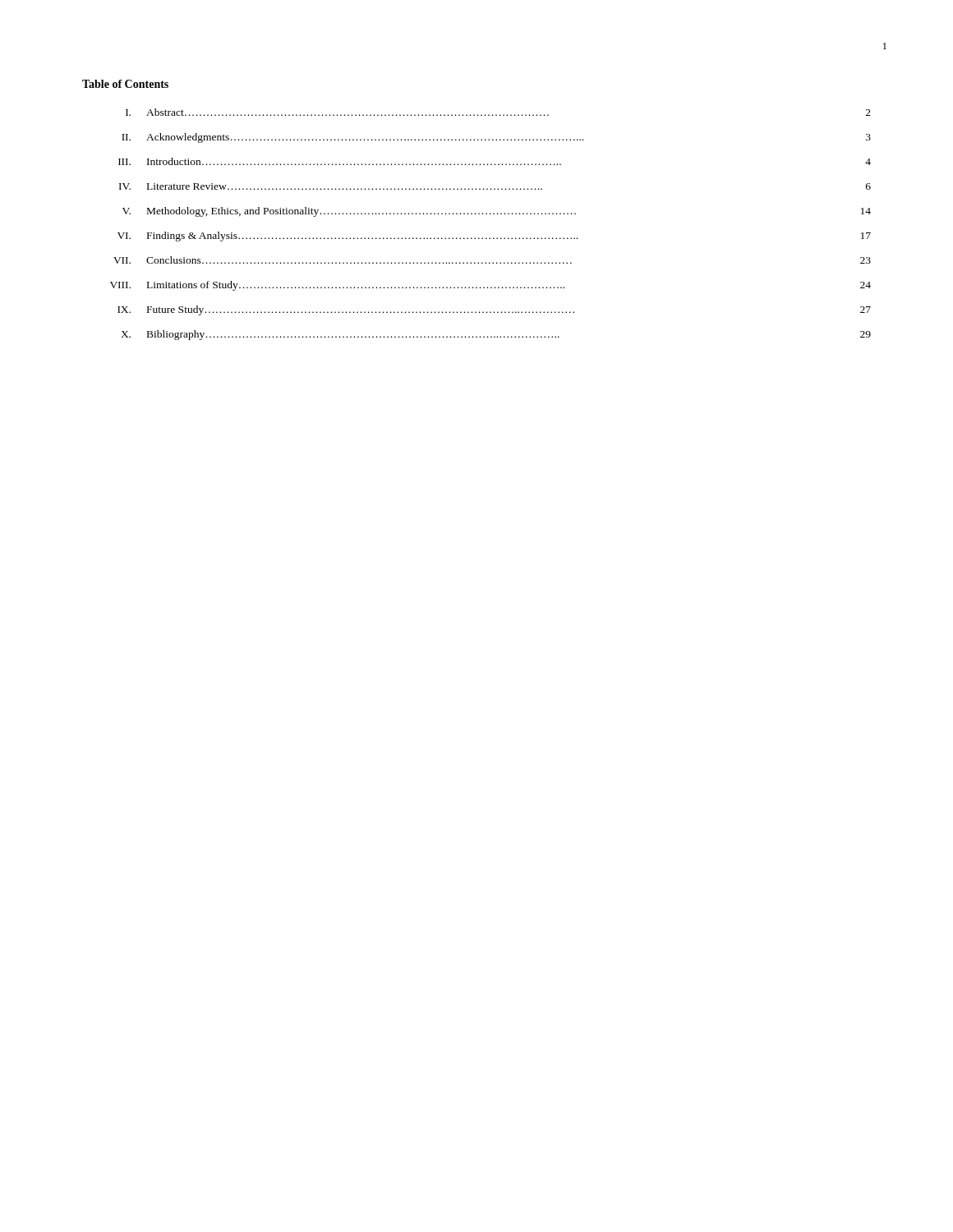Image resolution: width=953 pixels, height=1232 pixels.
Task: Point to "IV. Literature Review…………………………………………………………………………..6"
Action: pos(476,186)
